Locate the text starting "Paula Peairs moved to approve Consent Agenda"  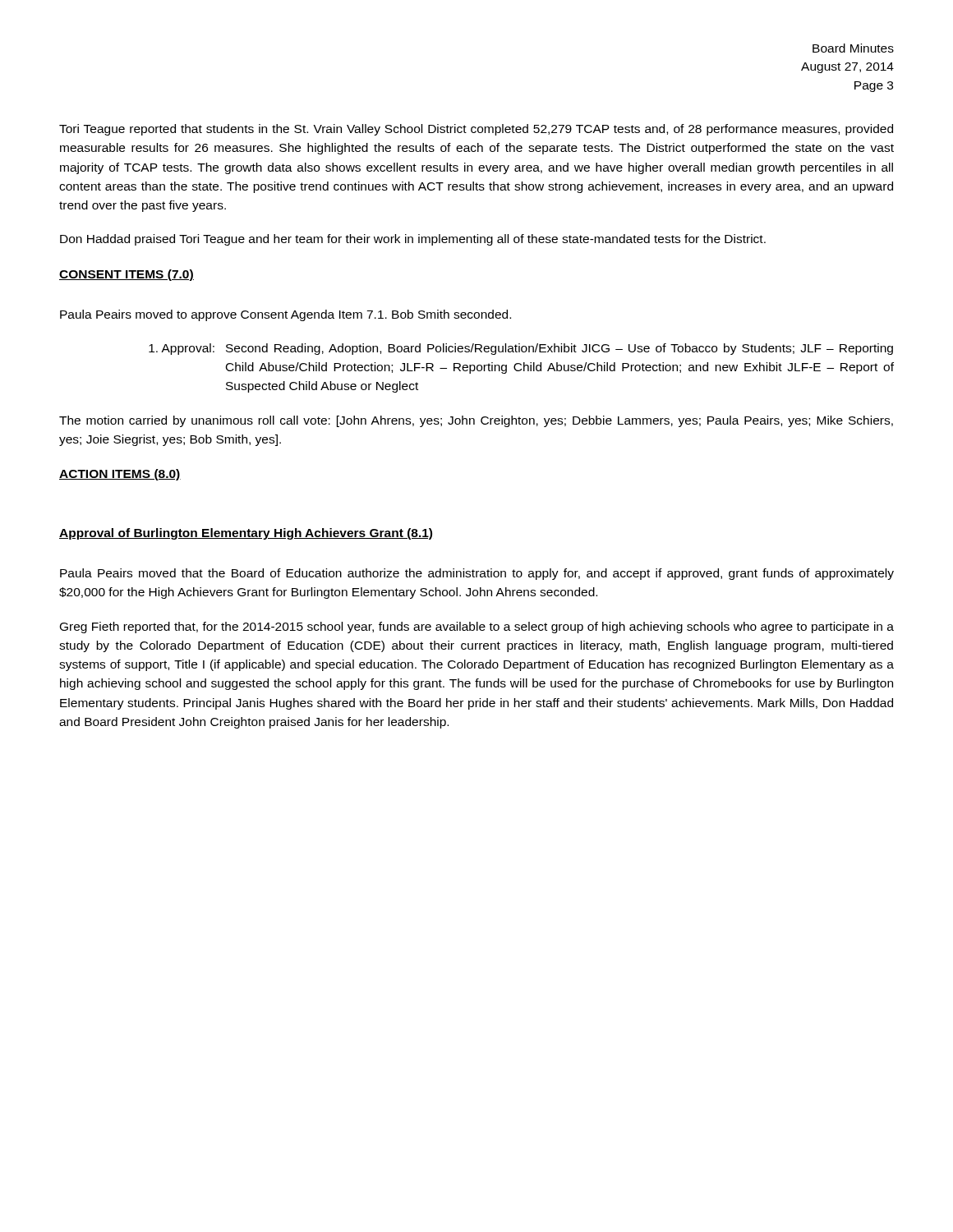[x=476, y=314]
